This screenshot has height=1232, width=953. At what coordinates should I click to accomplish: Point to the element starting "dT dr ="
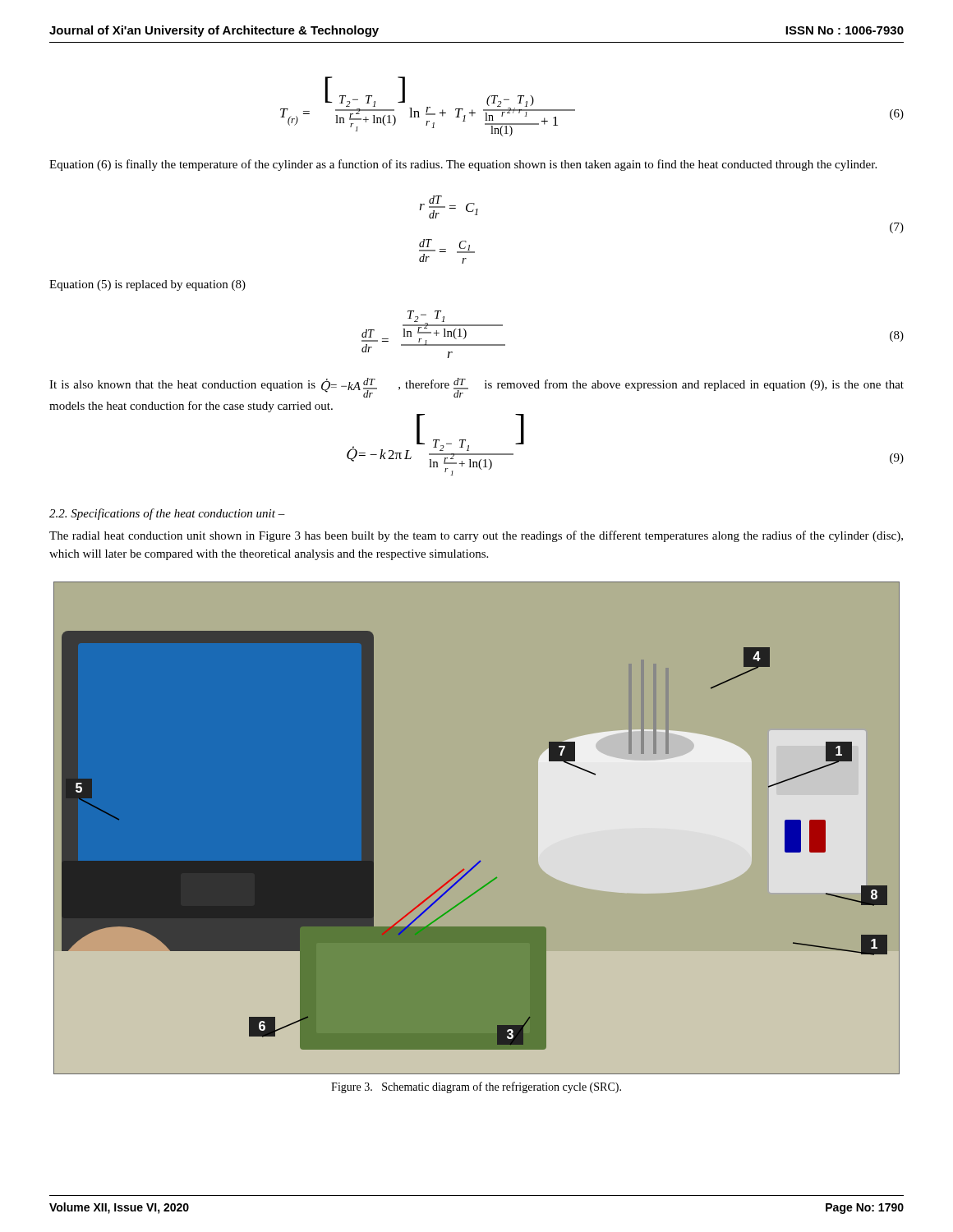point(453,334)
